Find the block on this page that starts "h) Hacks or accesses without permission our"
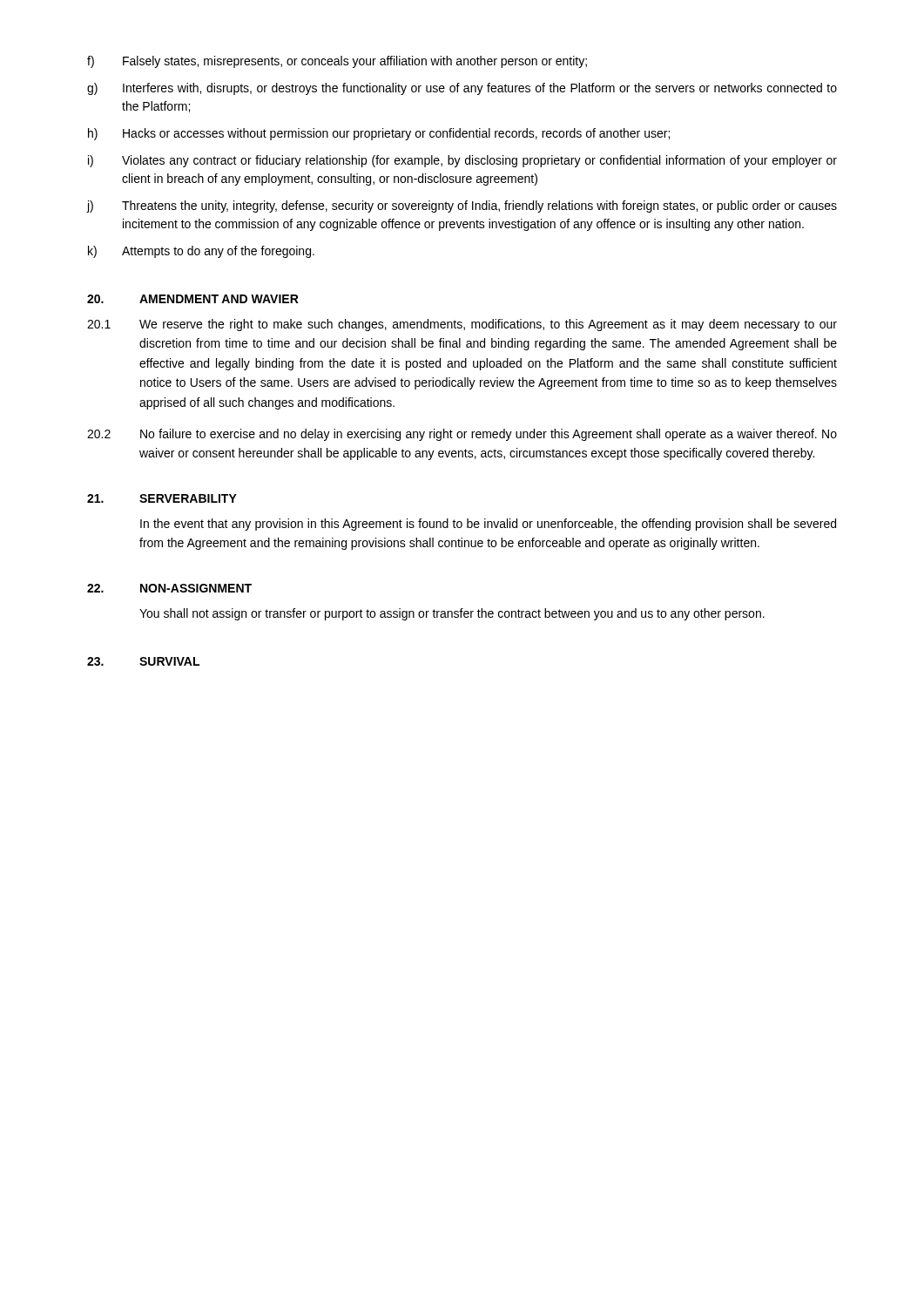924x1307 pixels. (x=462, y=134)
